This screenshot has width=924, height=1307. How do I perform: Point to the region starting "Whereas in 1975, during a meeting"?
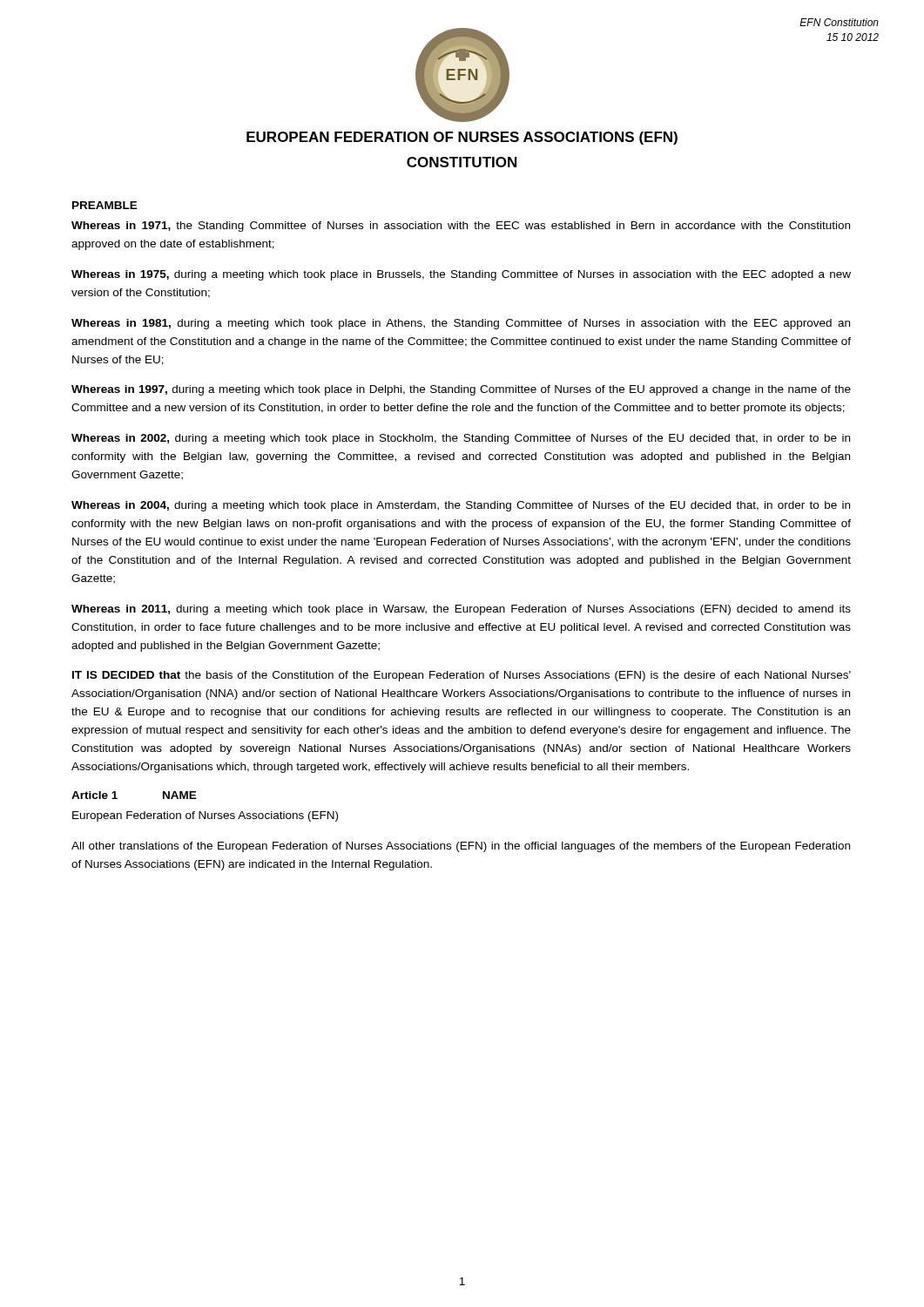coord(461,283)
